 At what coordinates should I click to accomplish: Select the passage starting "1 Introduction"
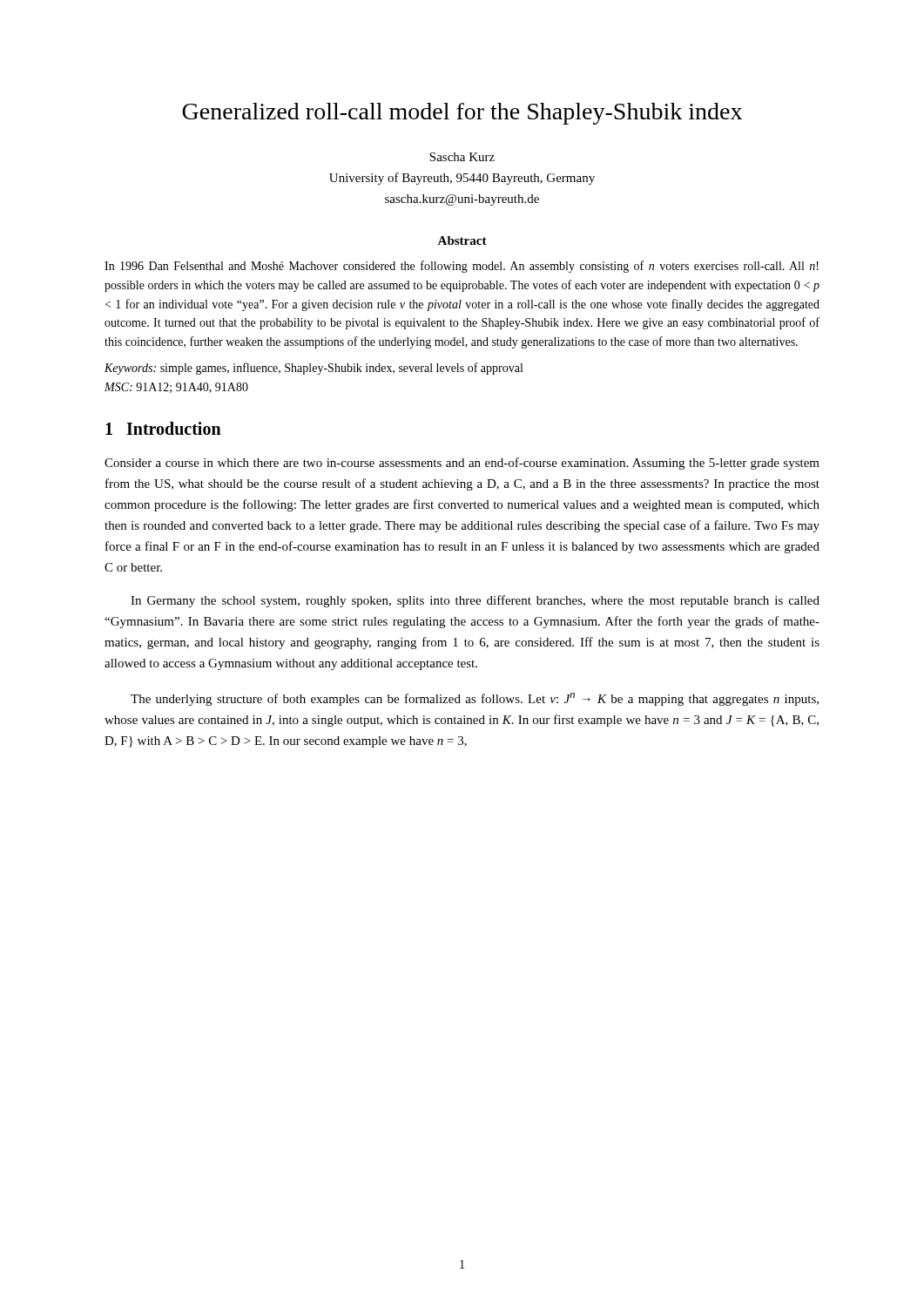163,429
